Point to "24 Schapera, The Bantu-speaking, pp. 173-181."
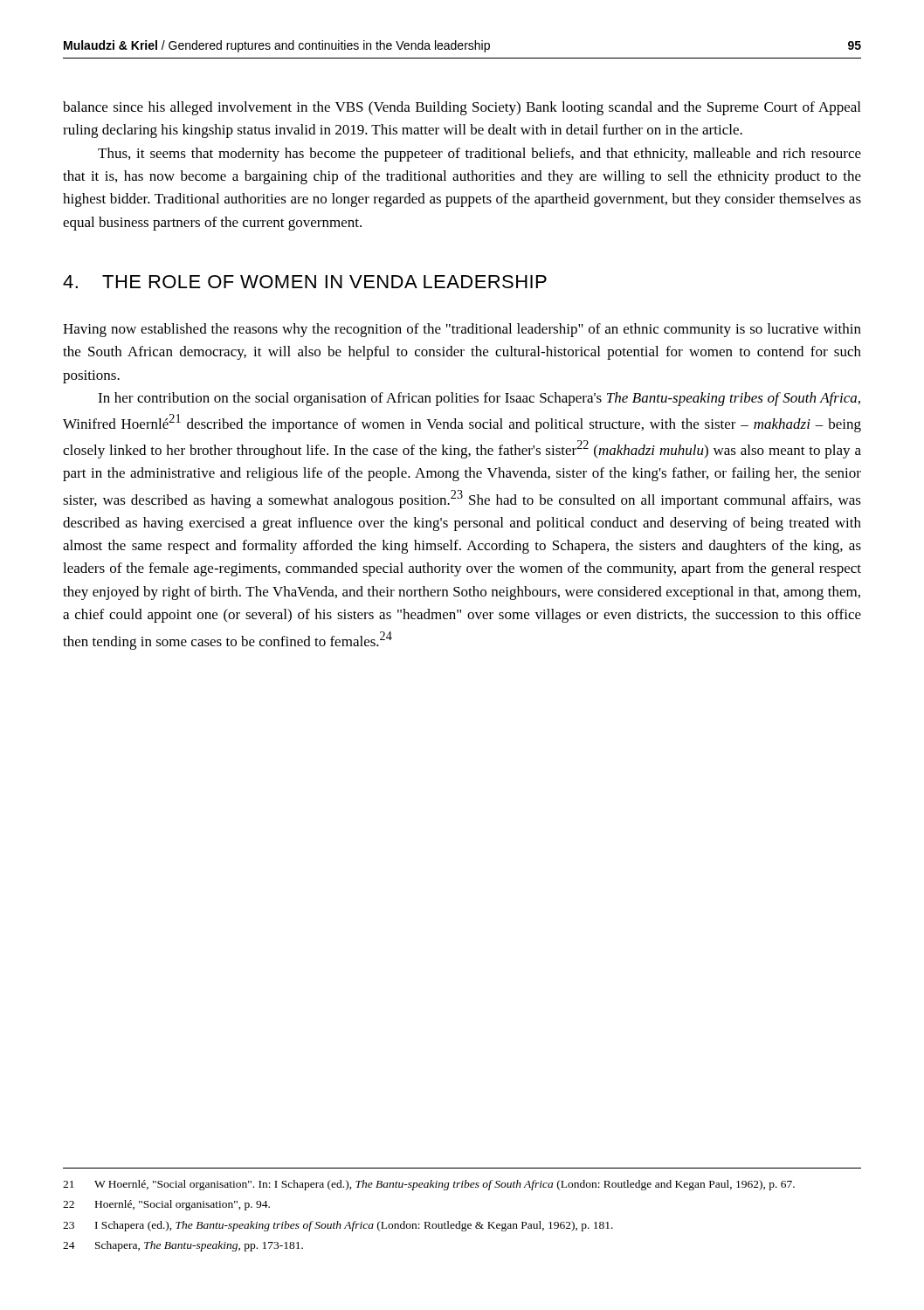The width and height of the screenshot is (924, 1310). (183, 1246)
